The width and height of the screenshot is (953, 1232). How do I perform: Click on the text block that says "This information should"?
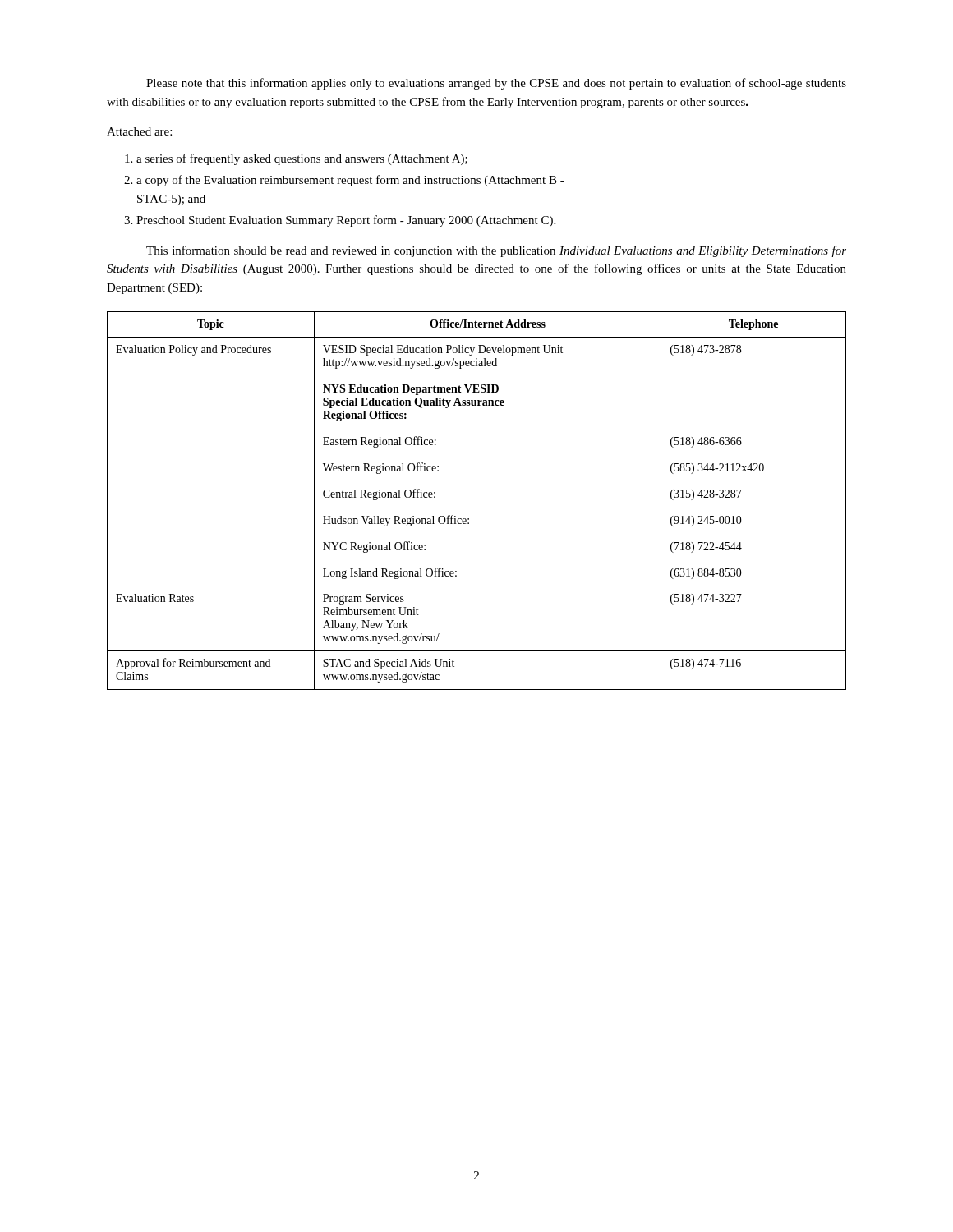pos(476,269)
